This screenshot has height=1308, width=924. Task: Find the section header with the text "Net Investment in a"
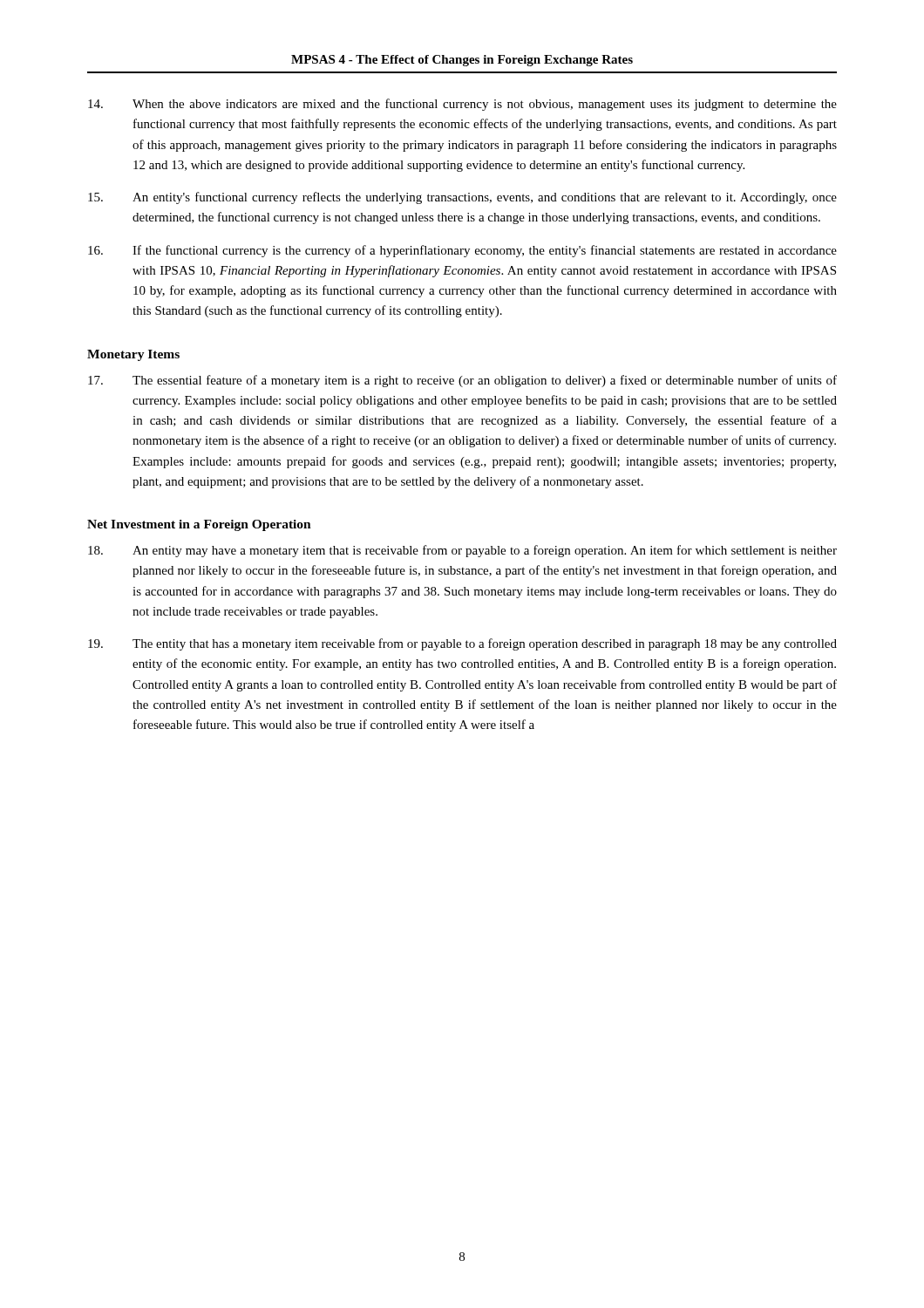click(x=199, y=524)
